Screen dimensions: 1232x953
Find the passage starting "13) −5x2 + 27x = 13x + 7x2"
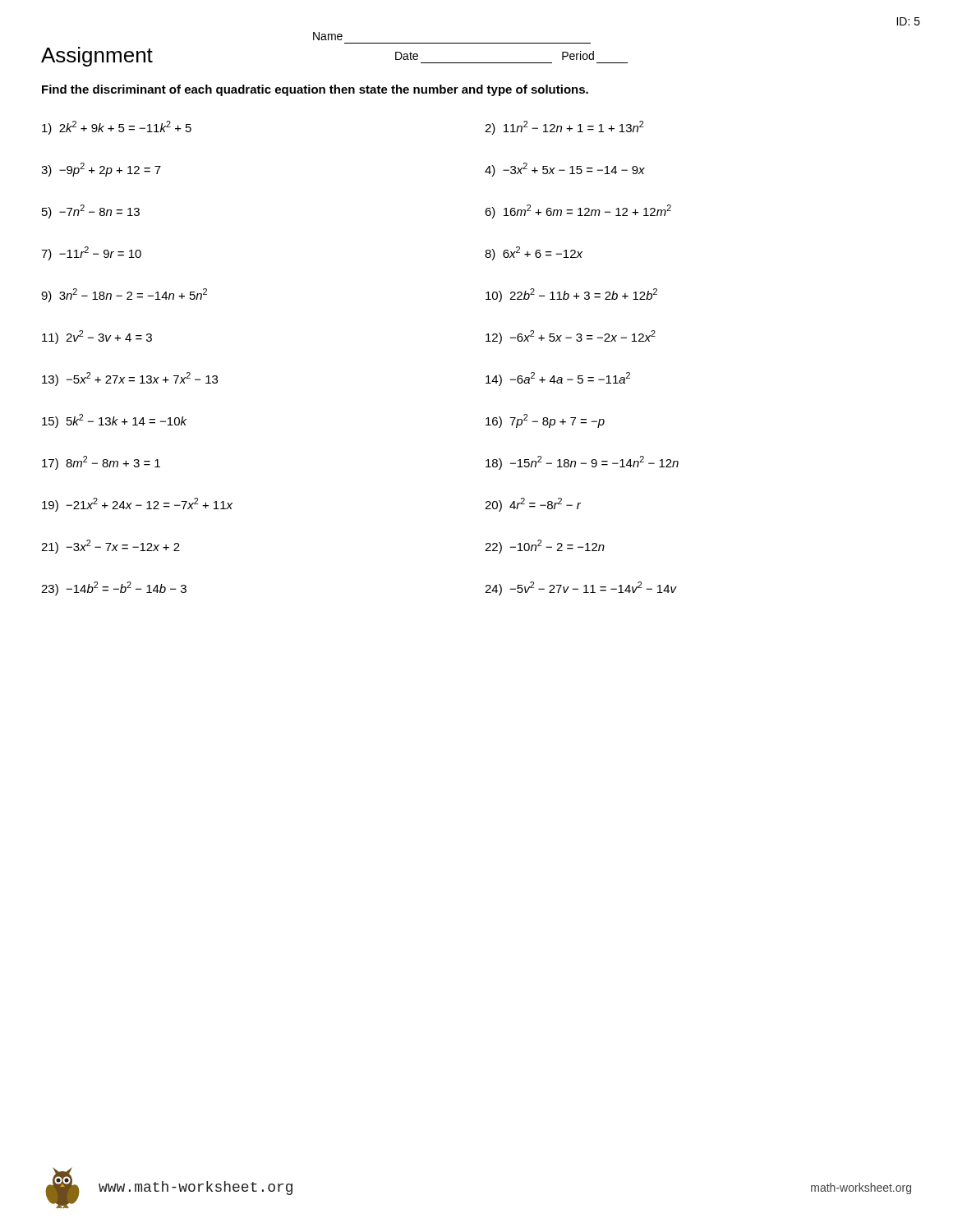130,378
